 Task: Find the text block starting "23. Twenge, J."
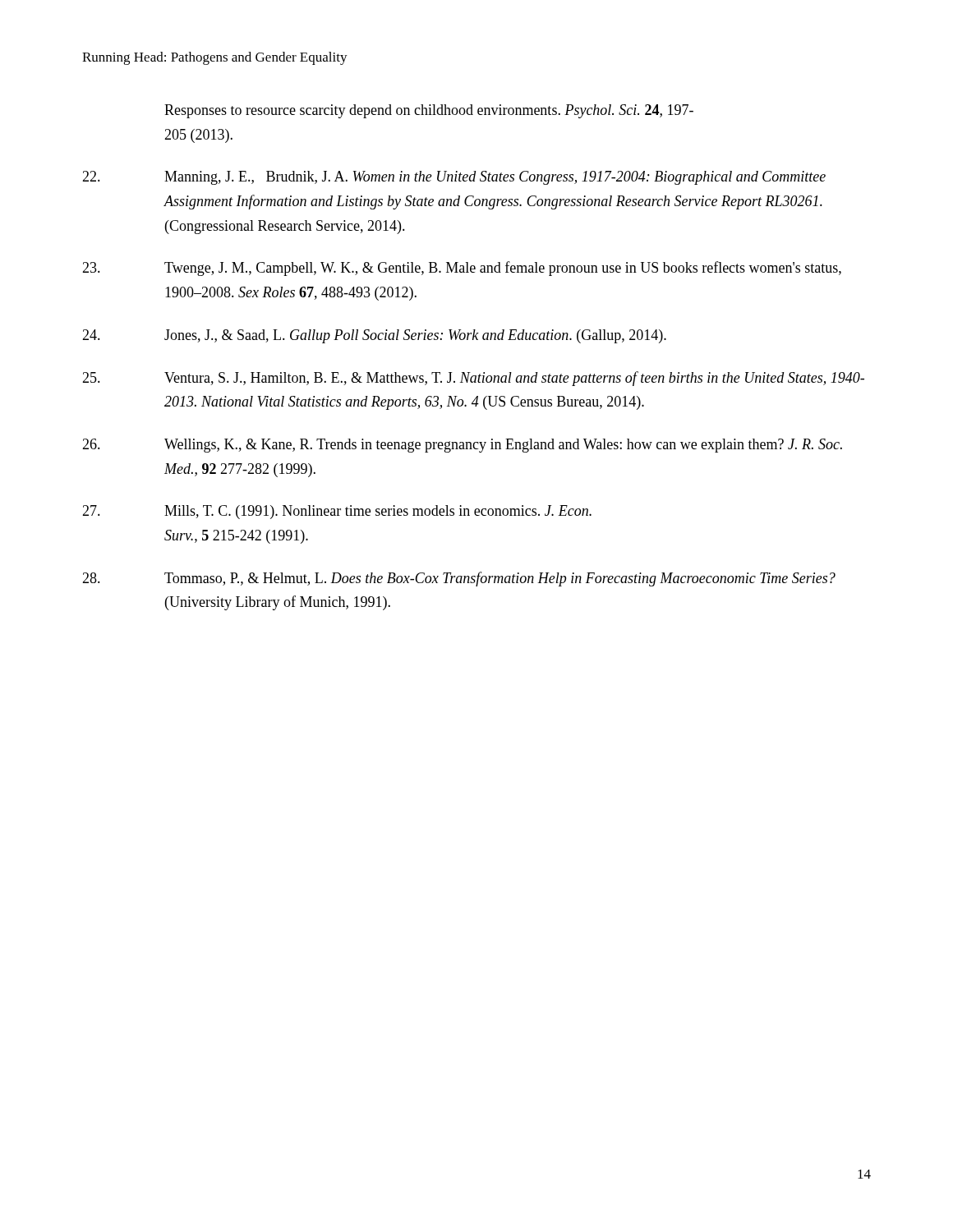(x=476, y=281)
